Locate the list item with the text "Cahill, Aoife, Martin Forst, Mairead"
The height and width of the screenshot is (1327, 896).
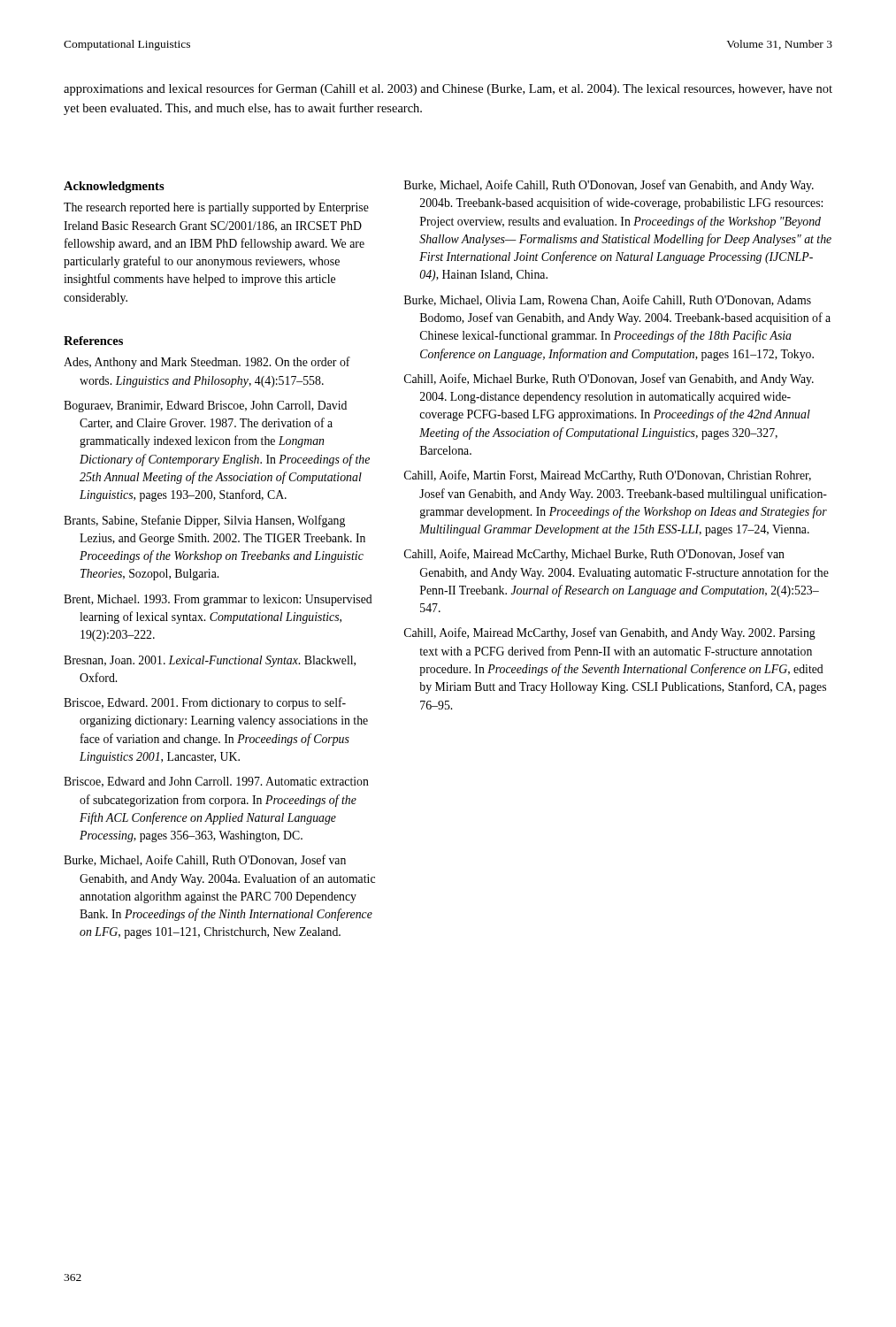615,503
